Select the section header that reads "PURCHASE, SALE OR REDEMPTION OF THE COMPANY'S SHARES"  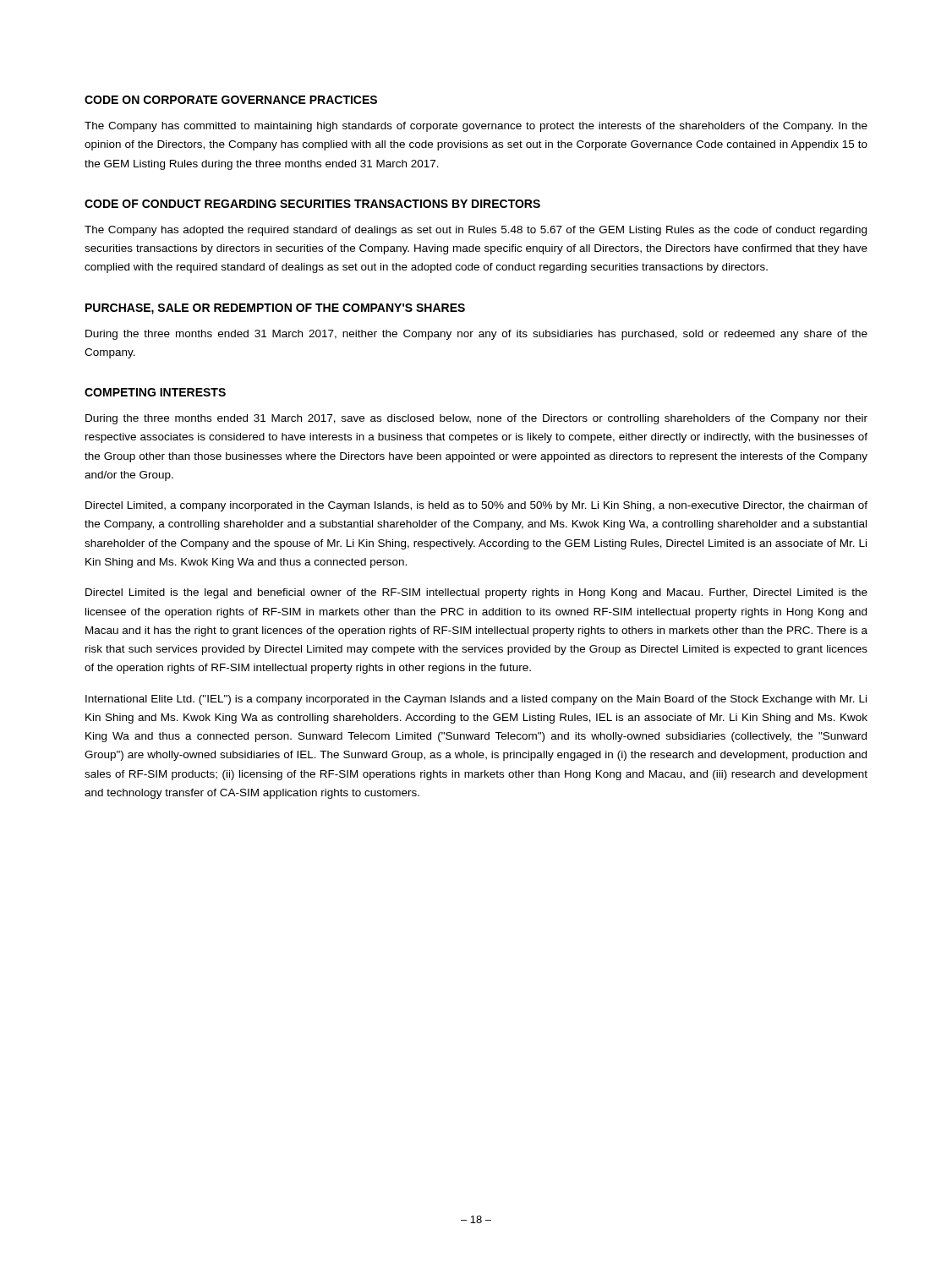[275, 307]
